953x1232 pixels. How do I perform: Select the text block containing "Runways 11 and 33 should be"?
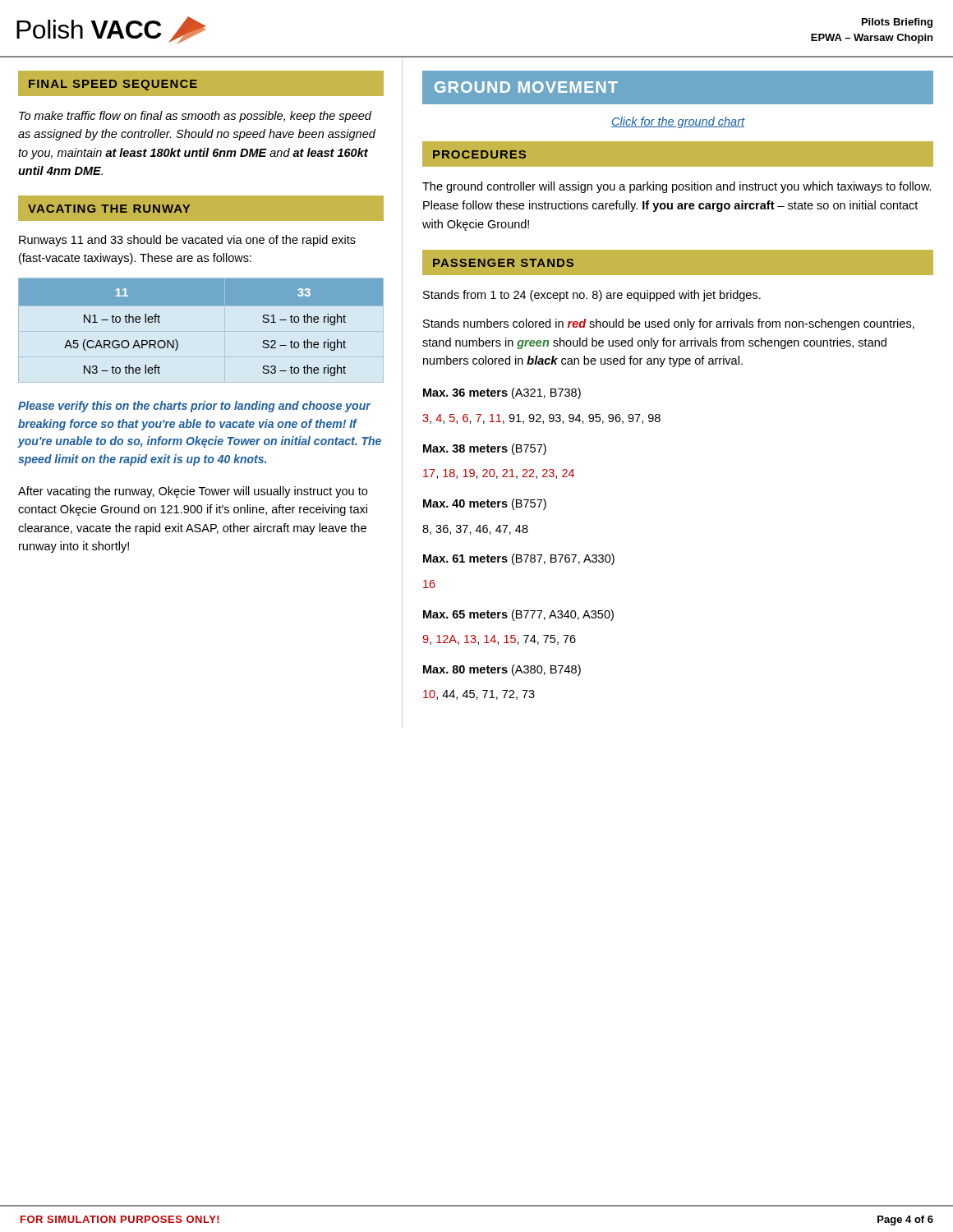[x=187, y=249]
